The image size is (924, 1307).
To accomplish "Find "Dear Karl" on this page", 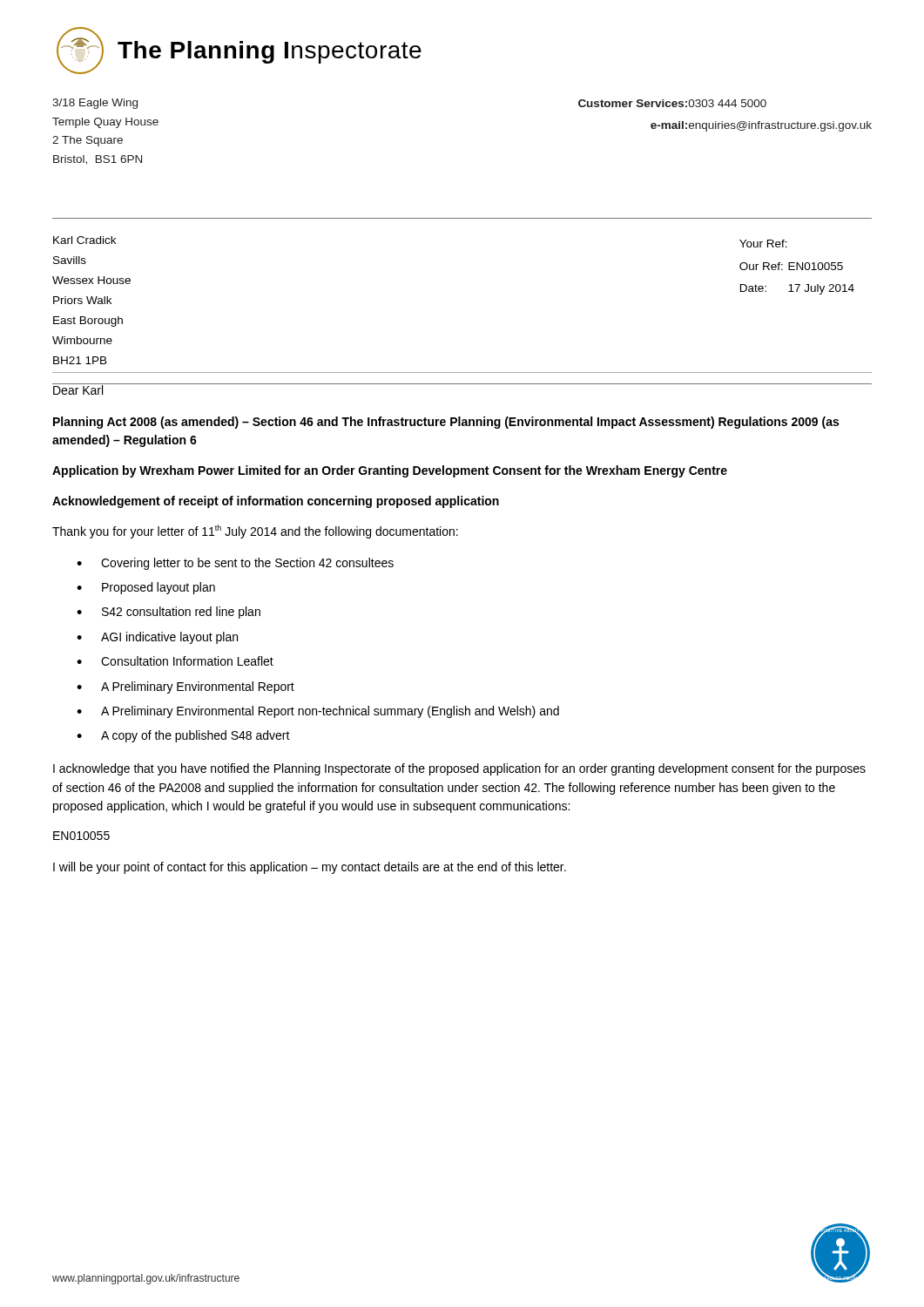I will coord(78,390).
